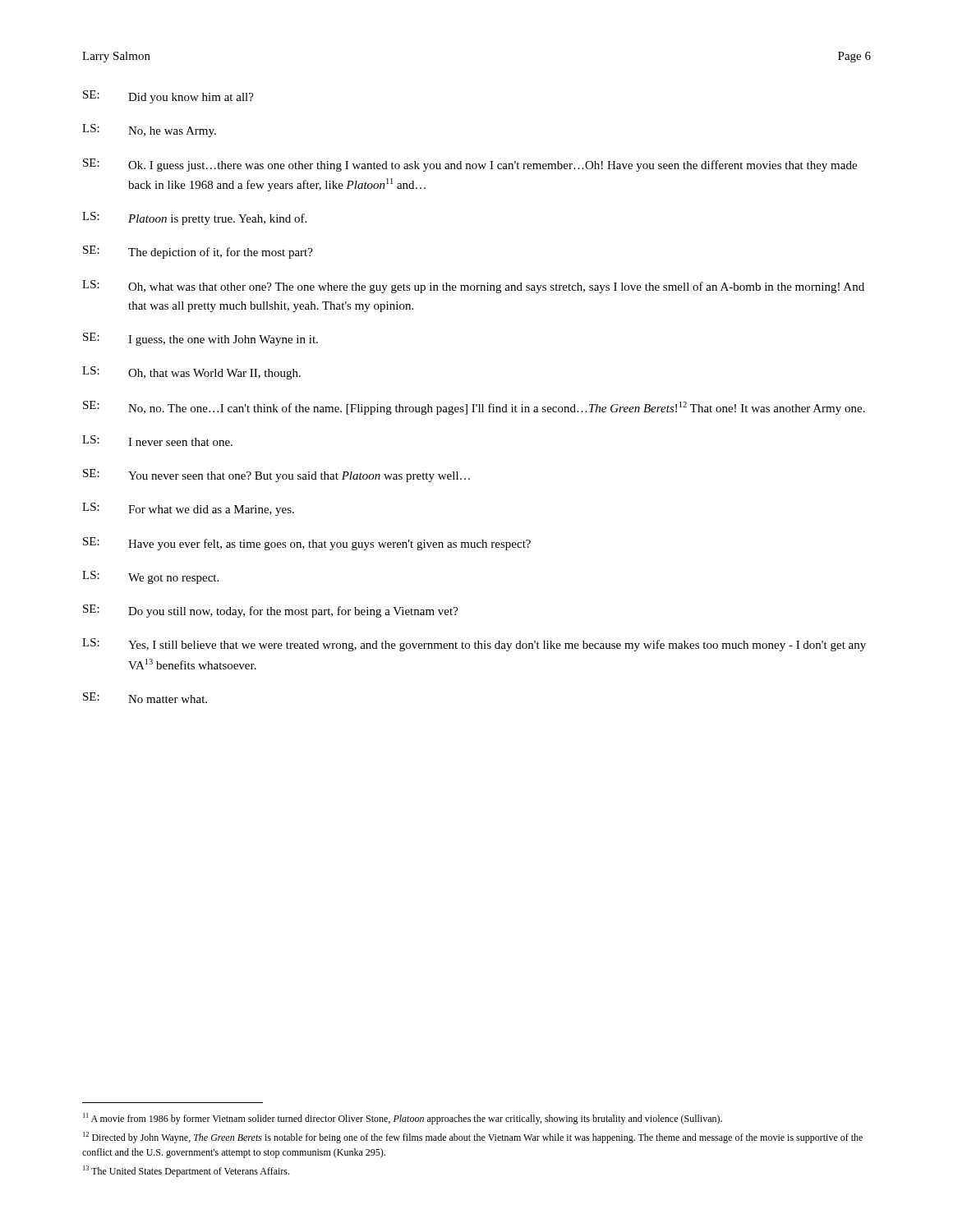Locate the block of text that opens with "LS: Yes, I still"
Screen dimensions: 1232x953
[476, 655]
